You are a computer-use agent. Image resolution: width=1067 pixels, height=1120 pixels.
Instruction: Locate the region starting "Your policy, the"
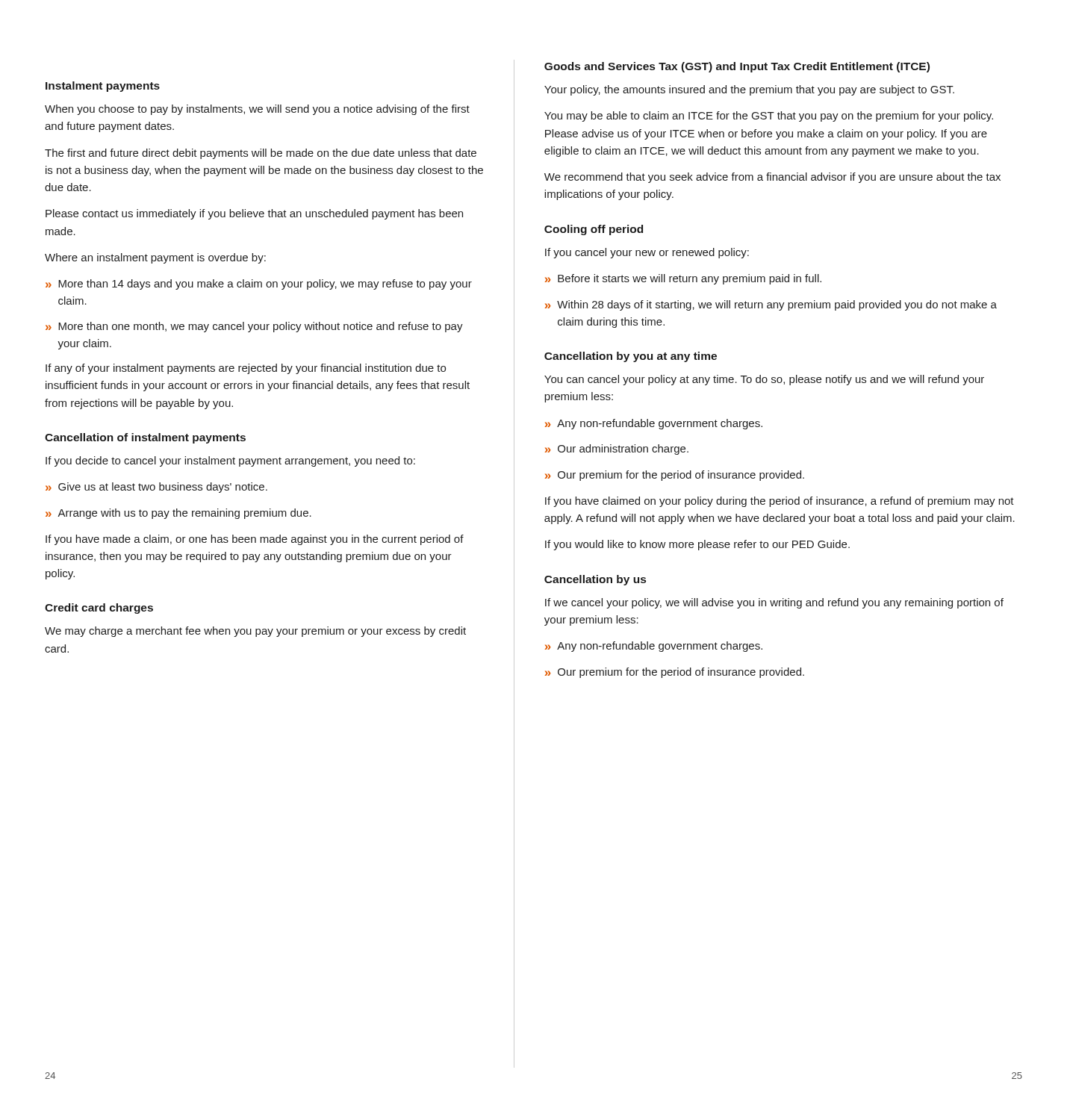click(783, 89)
